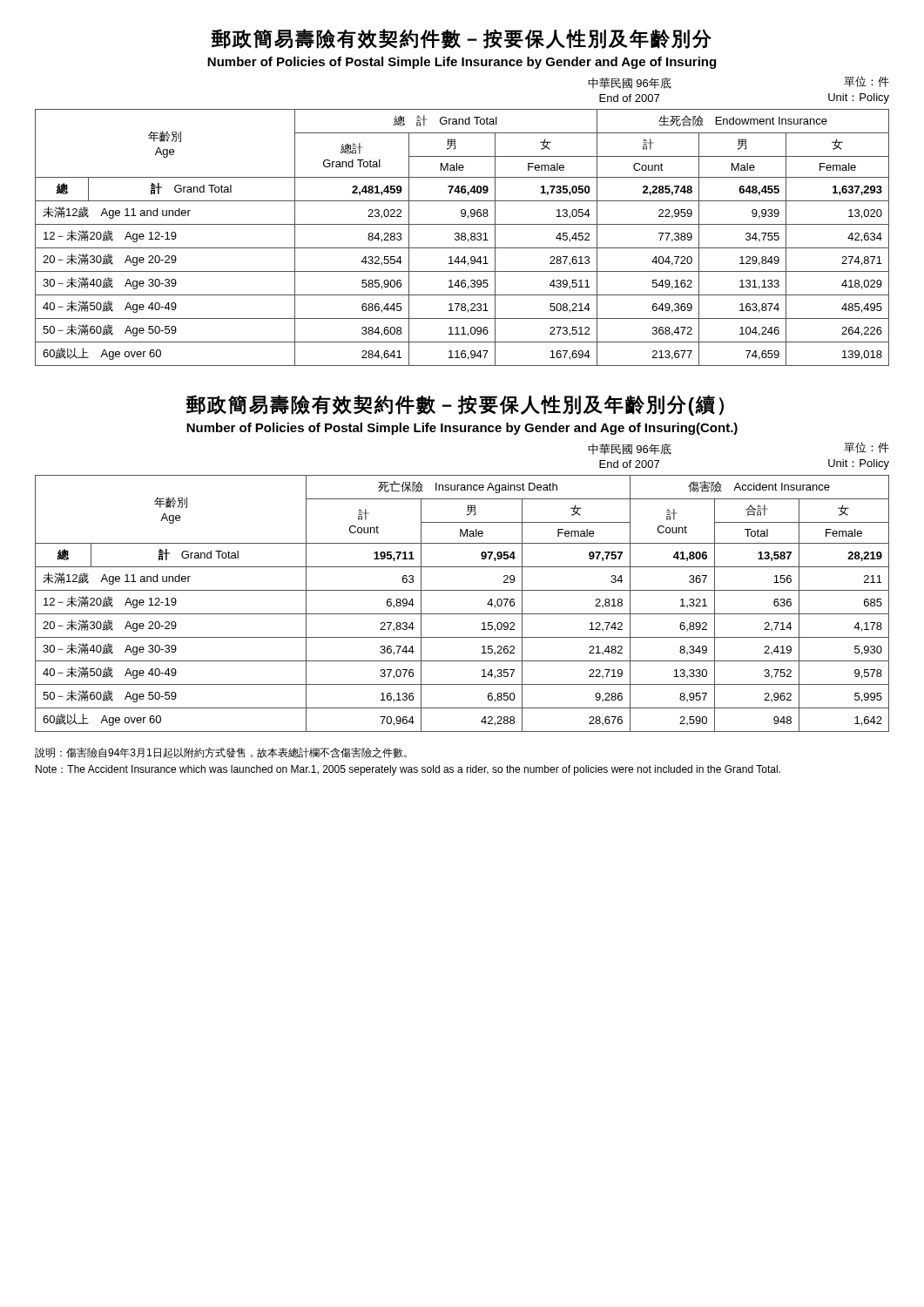Point to the title beginning "郵政簡易壽險有效契約件數－按要保人性別及年齡別分(續） Number of Policies of Postal"
Screen dimensions: 1307x924
point(462,413)
